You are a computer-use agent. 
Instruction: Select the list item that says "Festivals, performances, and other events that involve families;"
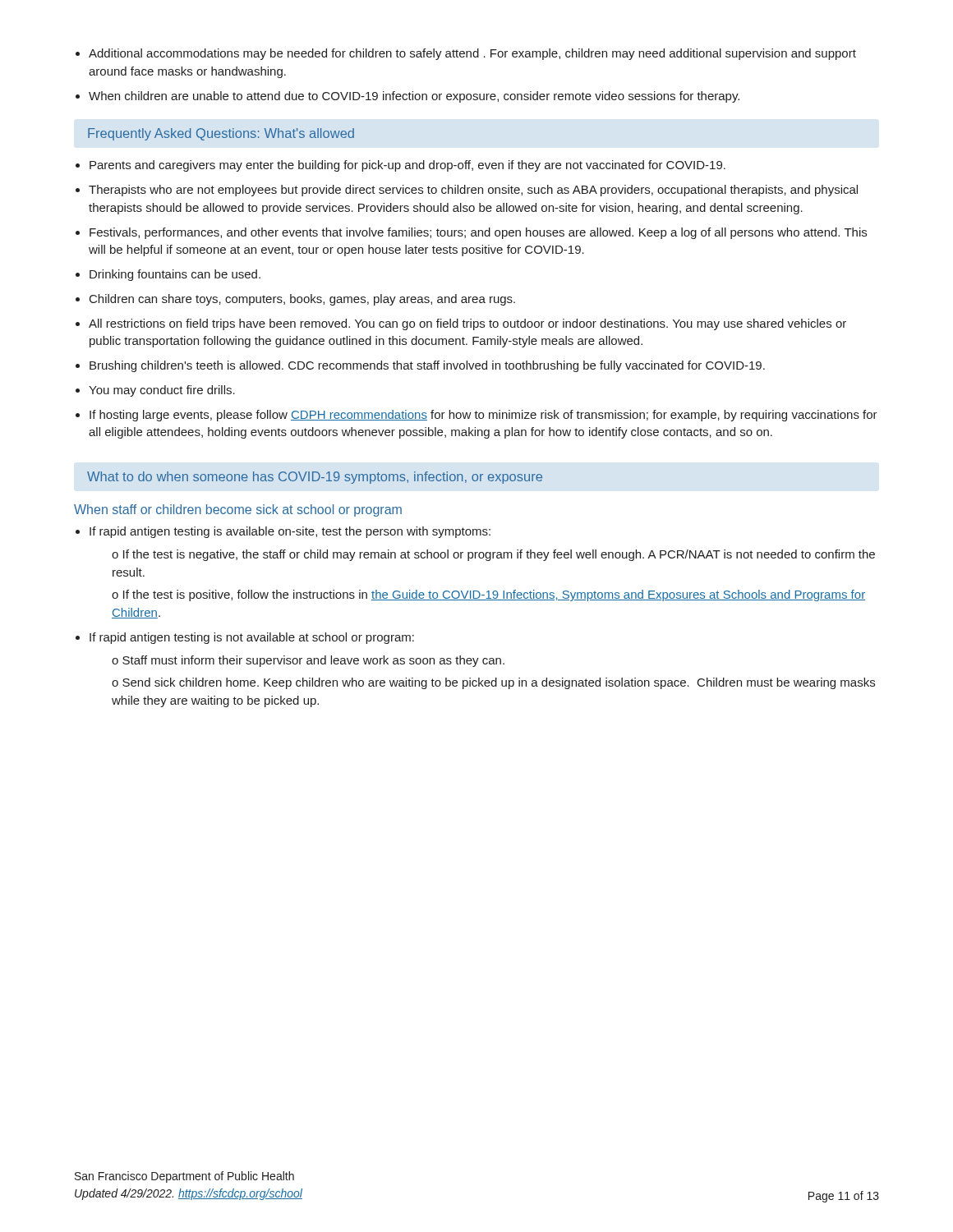pyautogui.click(x=484, y=241)
